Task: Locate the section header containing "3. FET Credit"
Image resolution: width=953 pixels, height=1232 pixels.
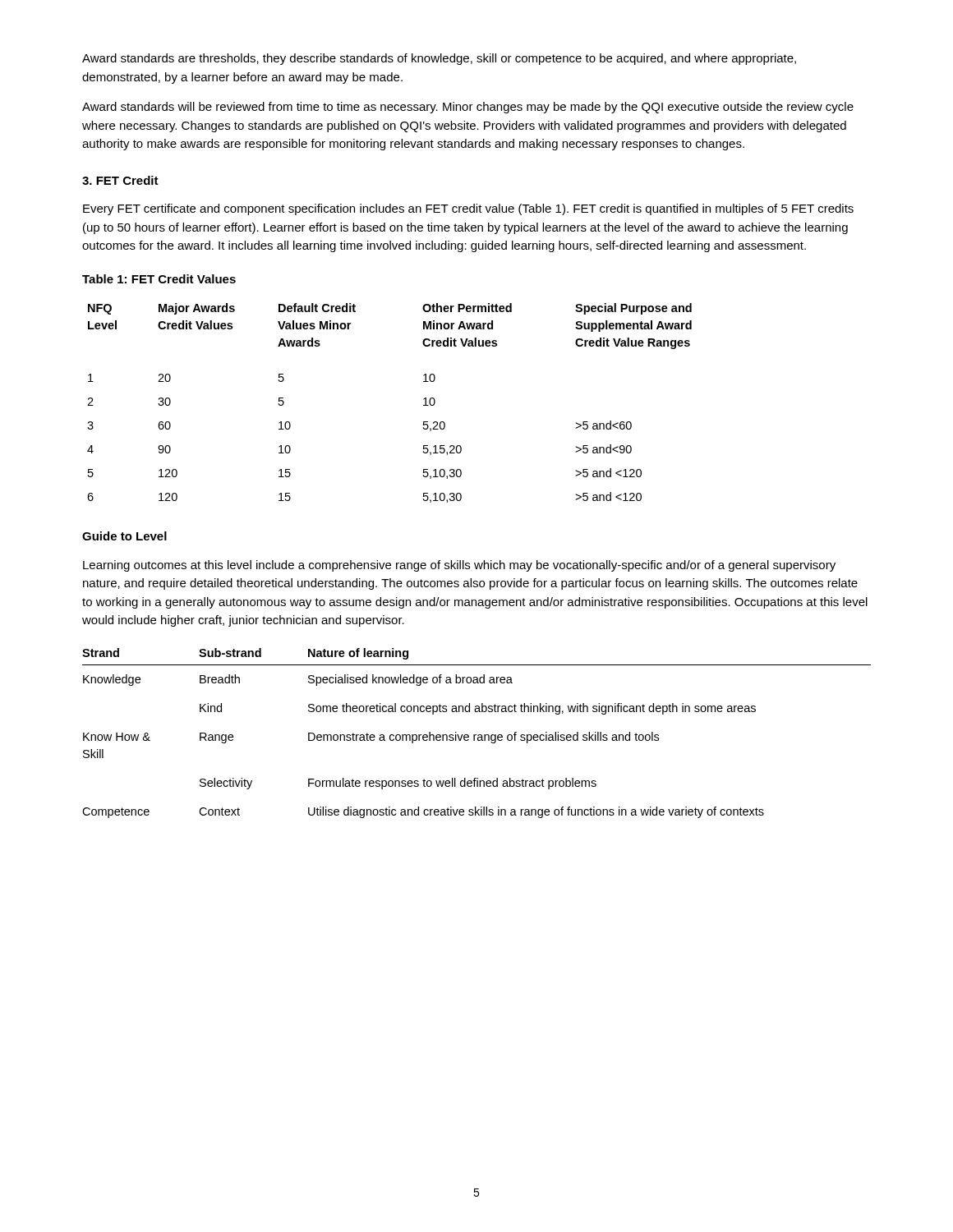Action: point(120,180)
